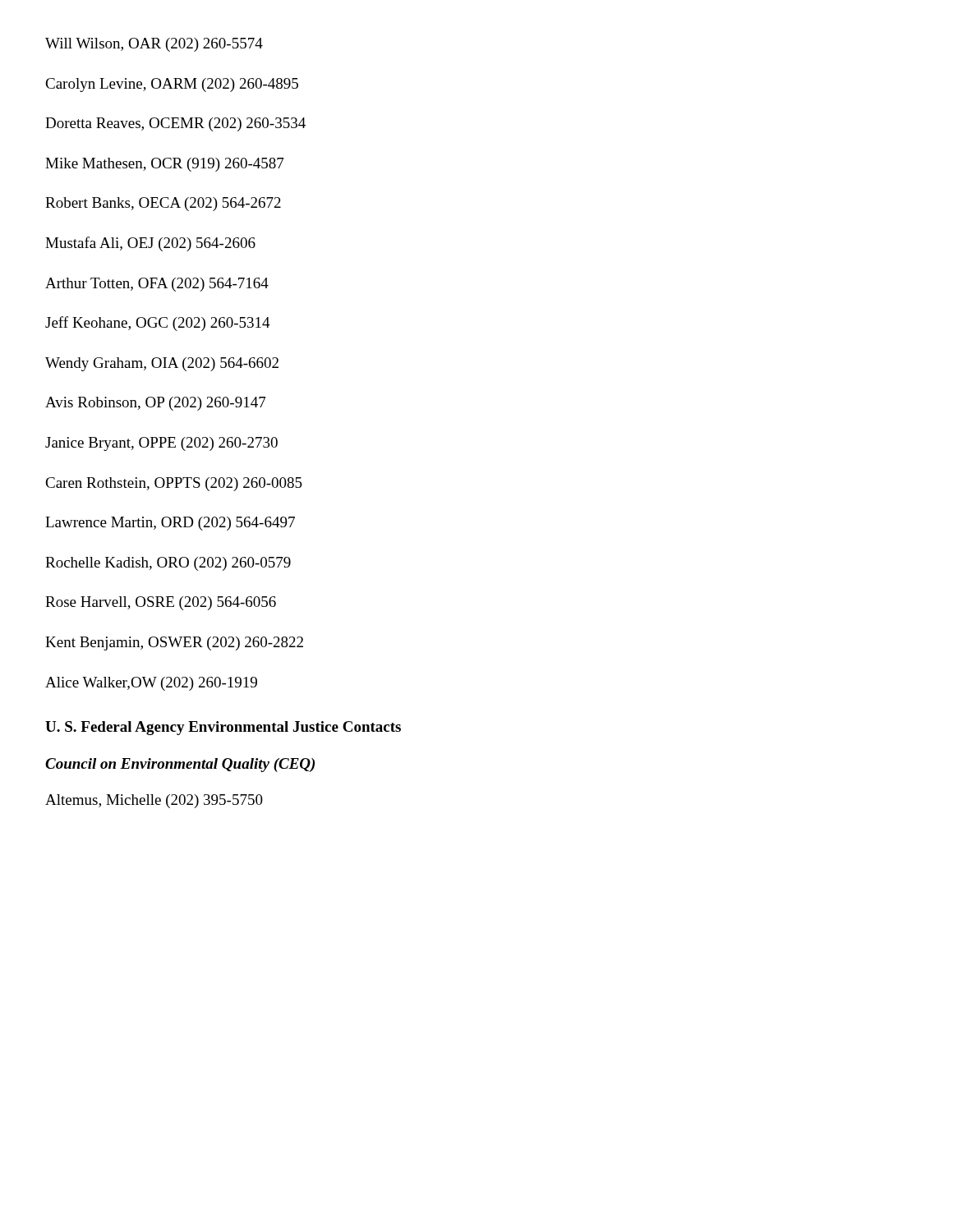
Task: Locate the block of text that opens with "Carolyn Levine, OARM"
Action: click(x=172, y=83)
